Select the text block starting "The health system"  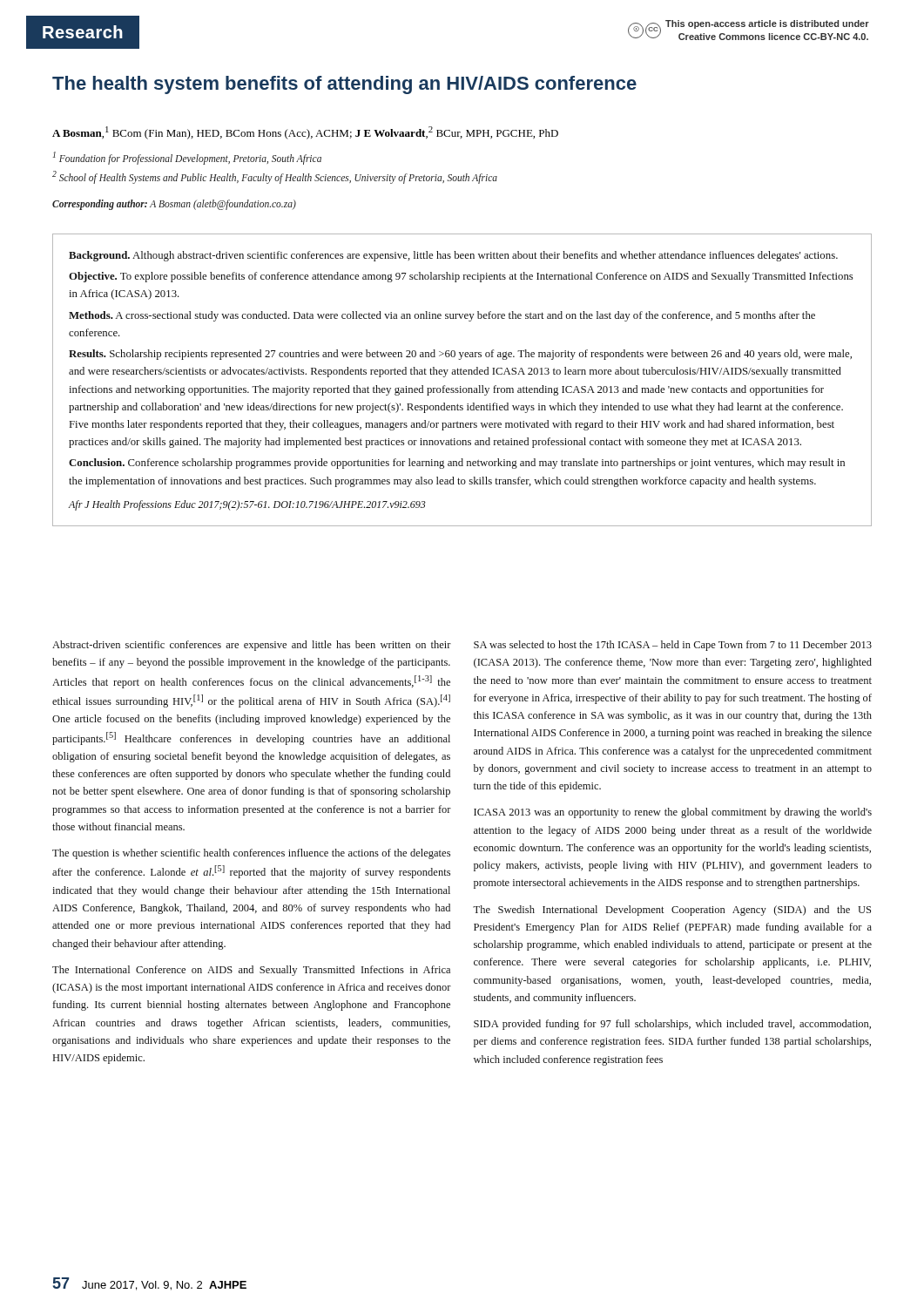345,83
